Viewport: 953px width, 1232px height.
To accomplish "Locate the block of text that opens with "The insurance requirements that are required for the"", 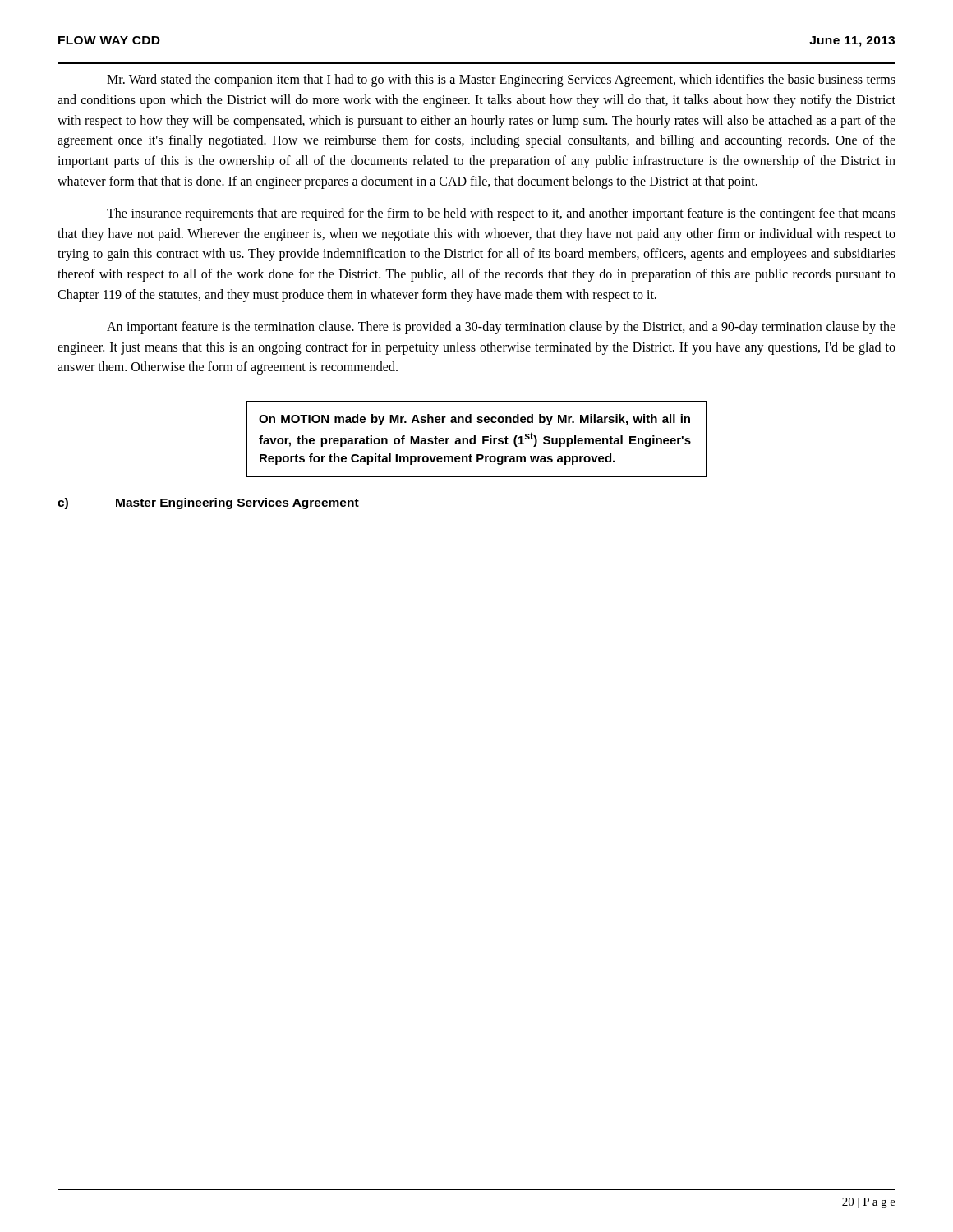I will 476,254.
